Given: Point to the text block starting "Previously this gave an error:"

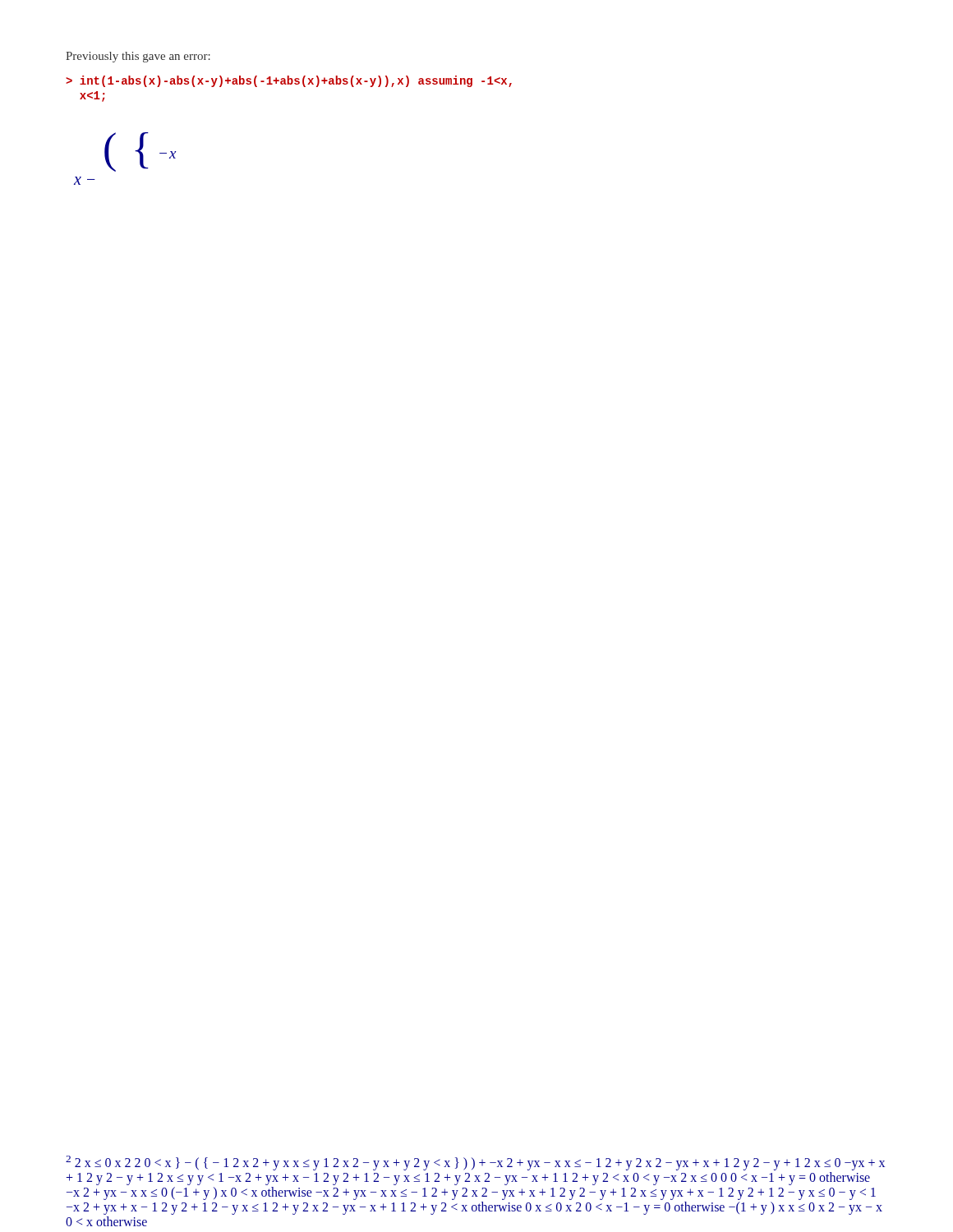Looking at the screenshot, I should [138, 56].
